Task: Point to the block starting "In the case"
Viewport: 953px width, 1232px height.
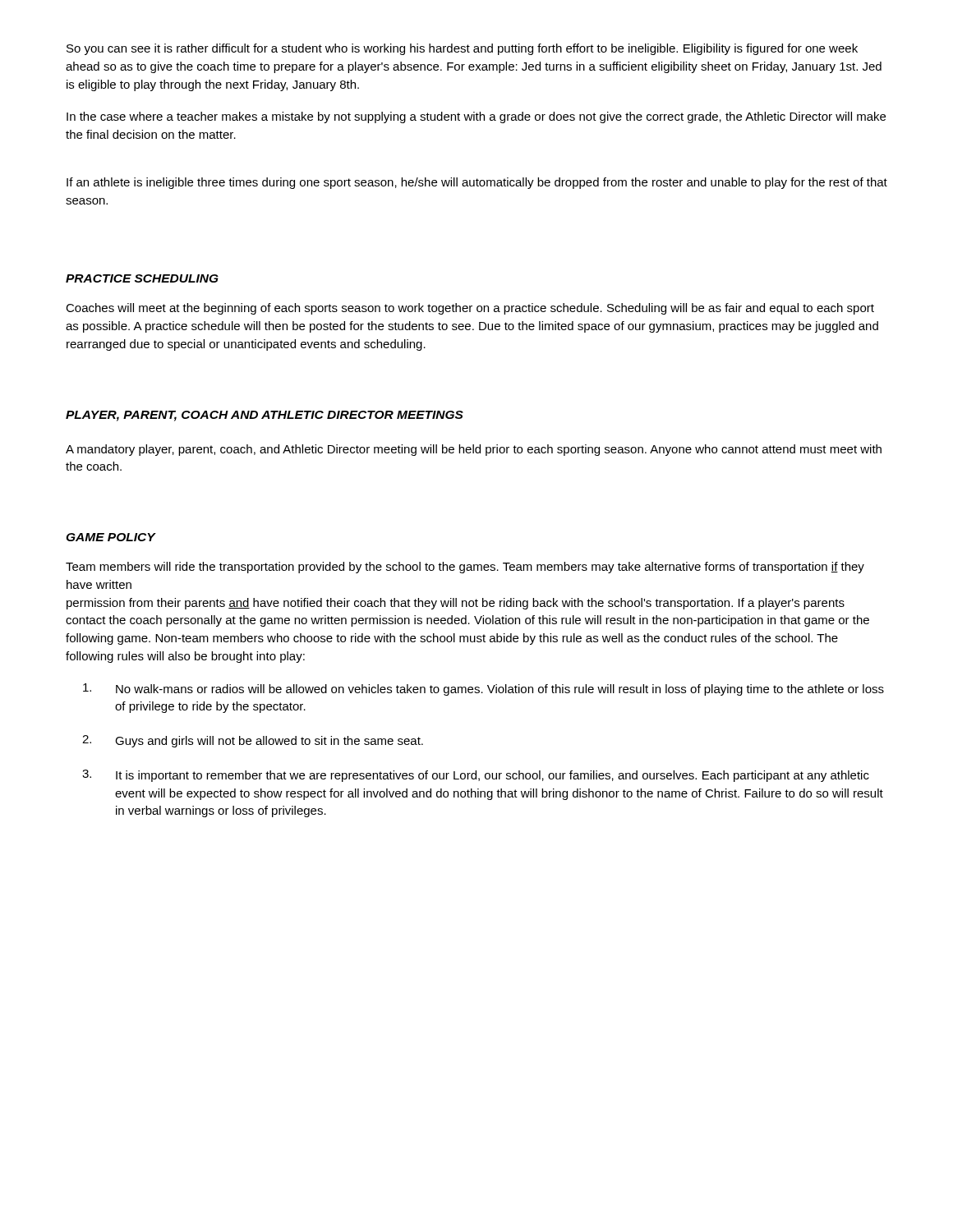Action: 476,125
